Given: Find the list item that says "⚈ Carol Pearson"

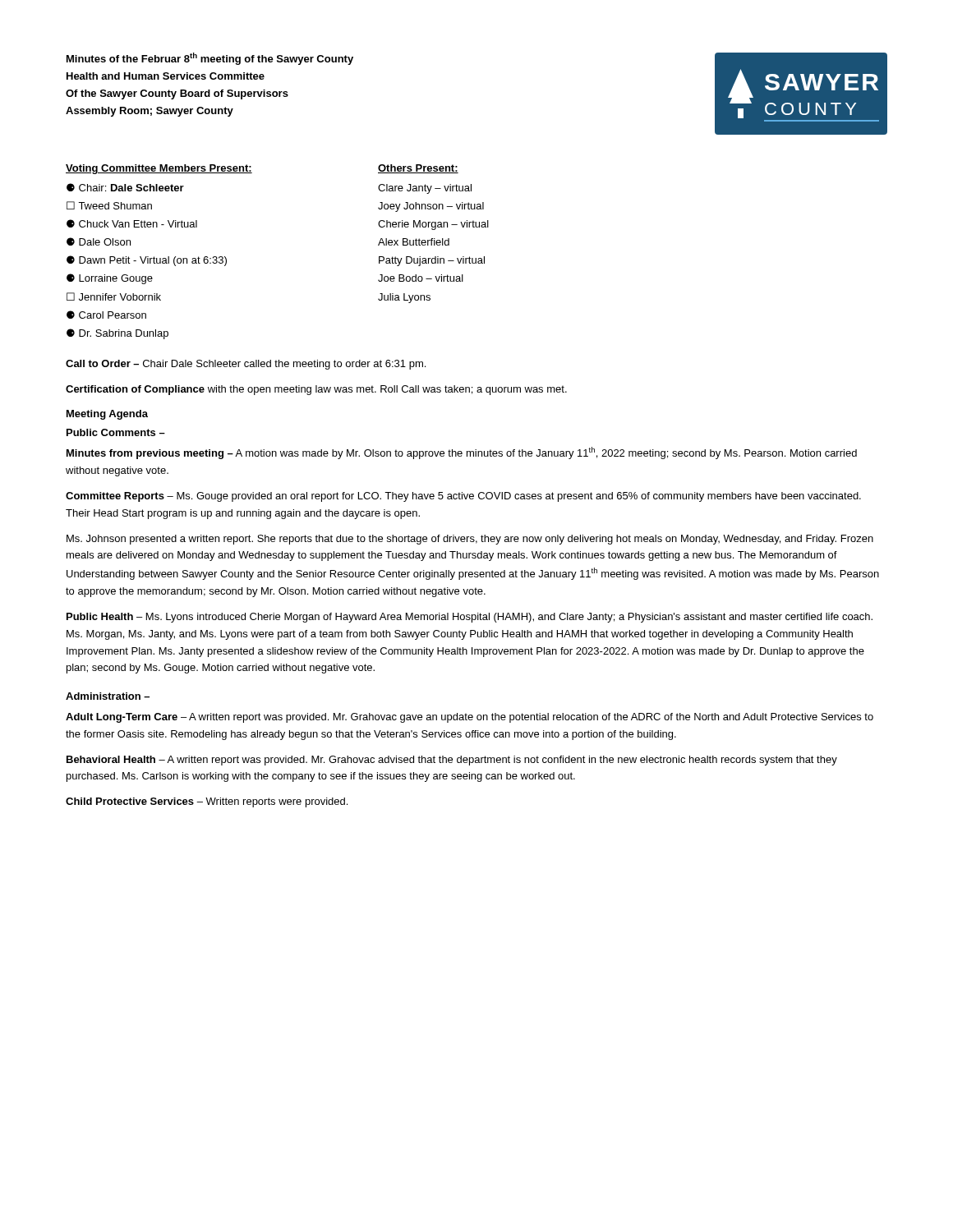Looking at the screenshot, I should point(106,315).
